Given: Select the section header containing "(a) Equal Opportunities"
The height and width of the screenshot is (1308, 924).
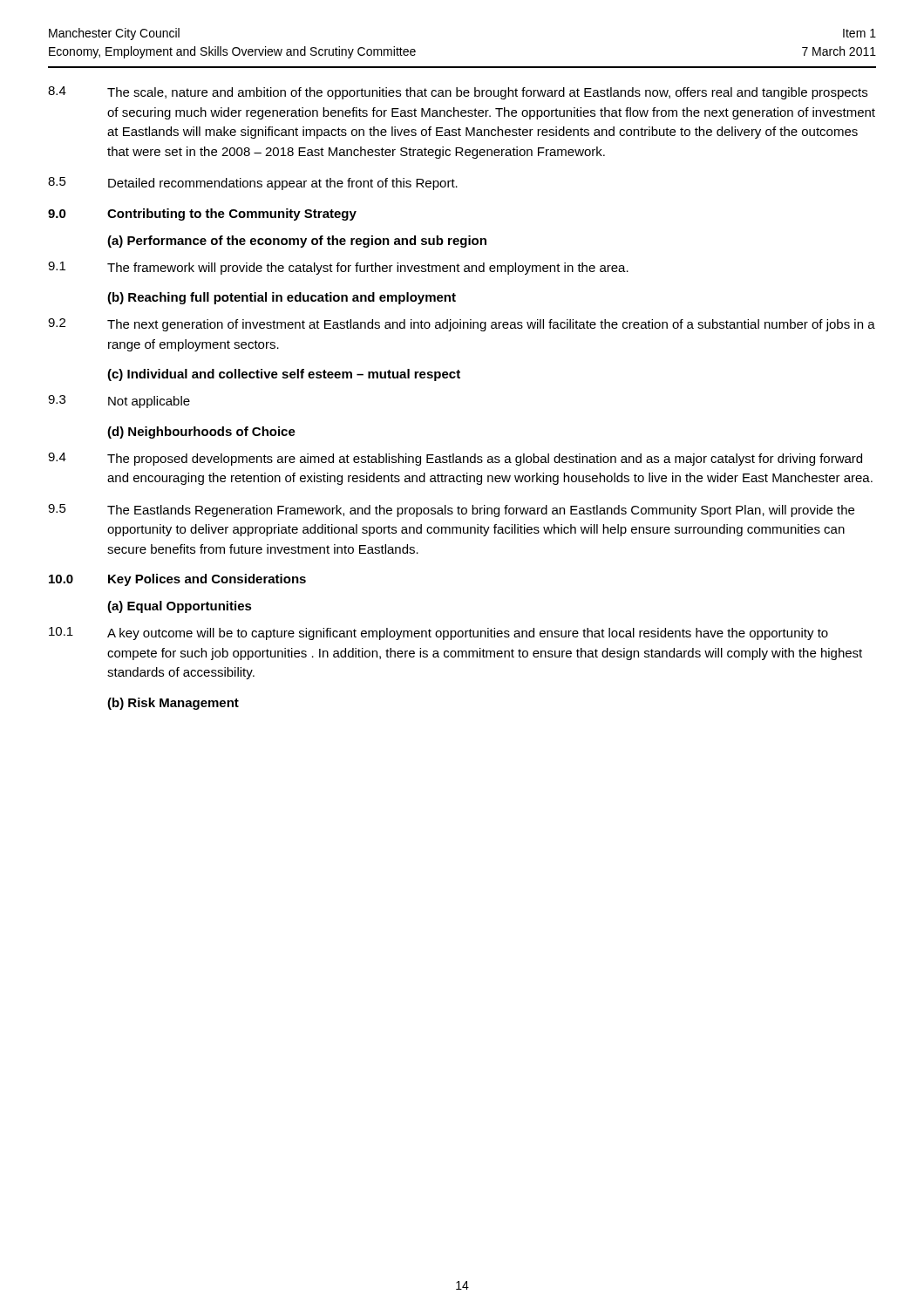Looking at the screenshot, I should tap(179, 606).
